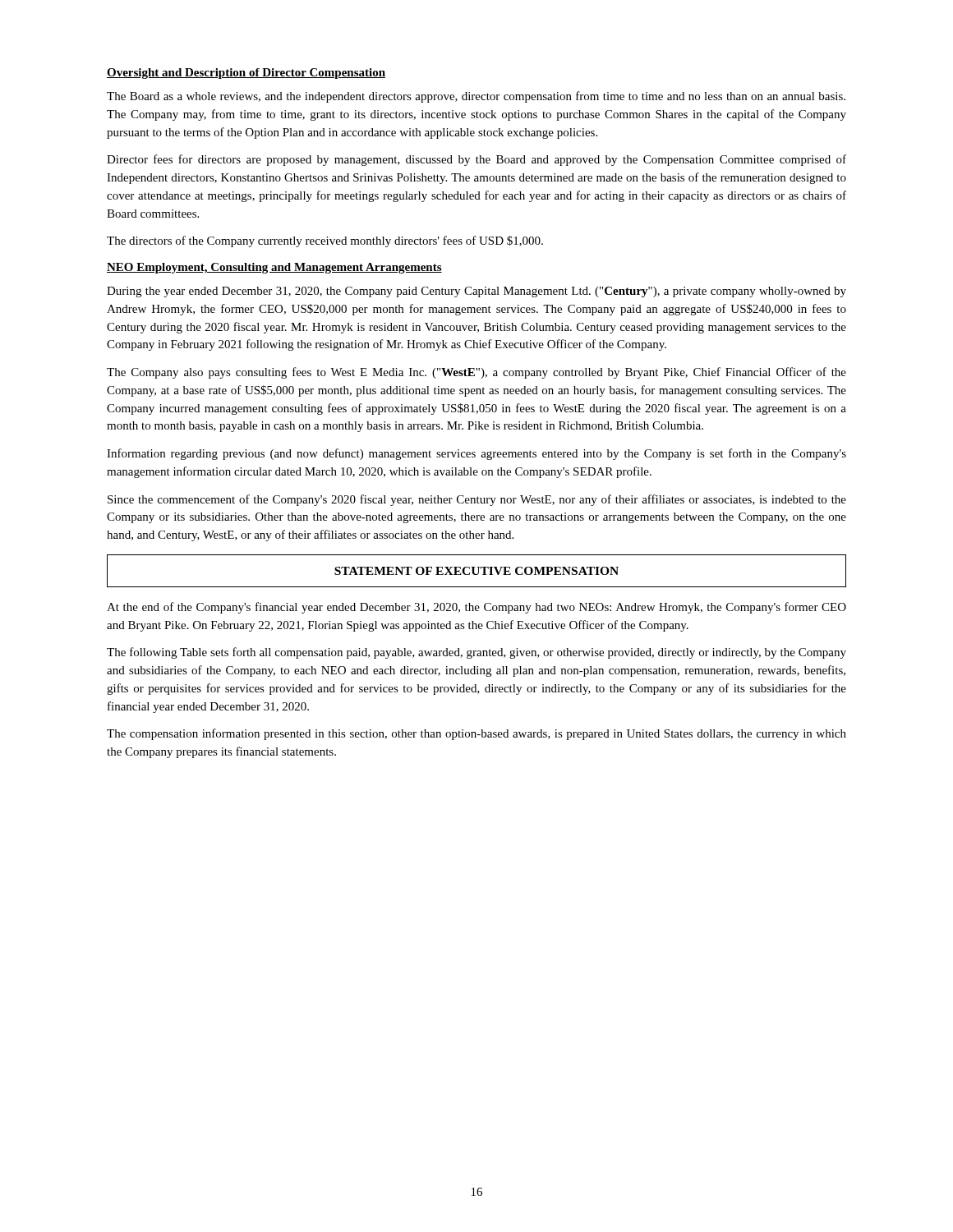Viewport: 953px width, 1232px height.
Task: Where does it say "Oversight and Description of Director Compensation"?
Action: pyautogui.click(x=246, y=72)
